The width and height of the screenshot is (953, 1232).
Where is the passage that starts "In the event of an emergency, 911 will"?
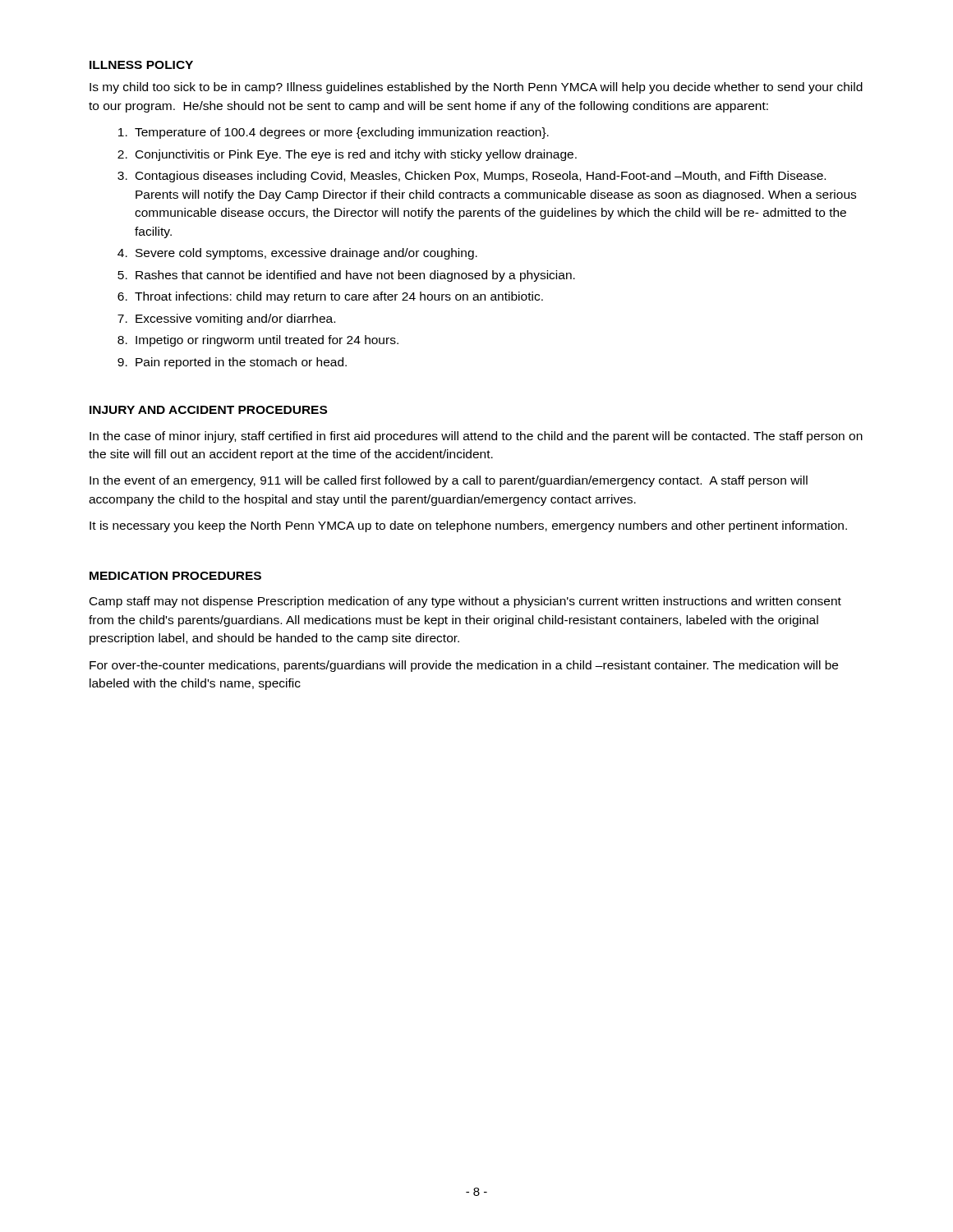[x=448, y=490]
